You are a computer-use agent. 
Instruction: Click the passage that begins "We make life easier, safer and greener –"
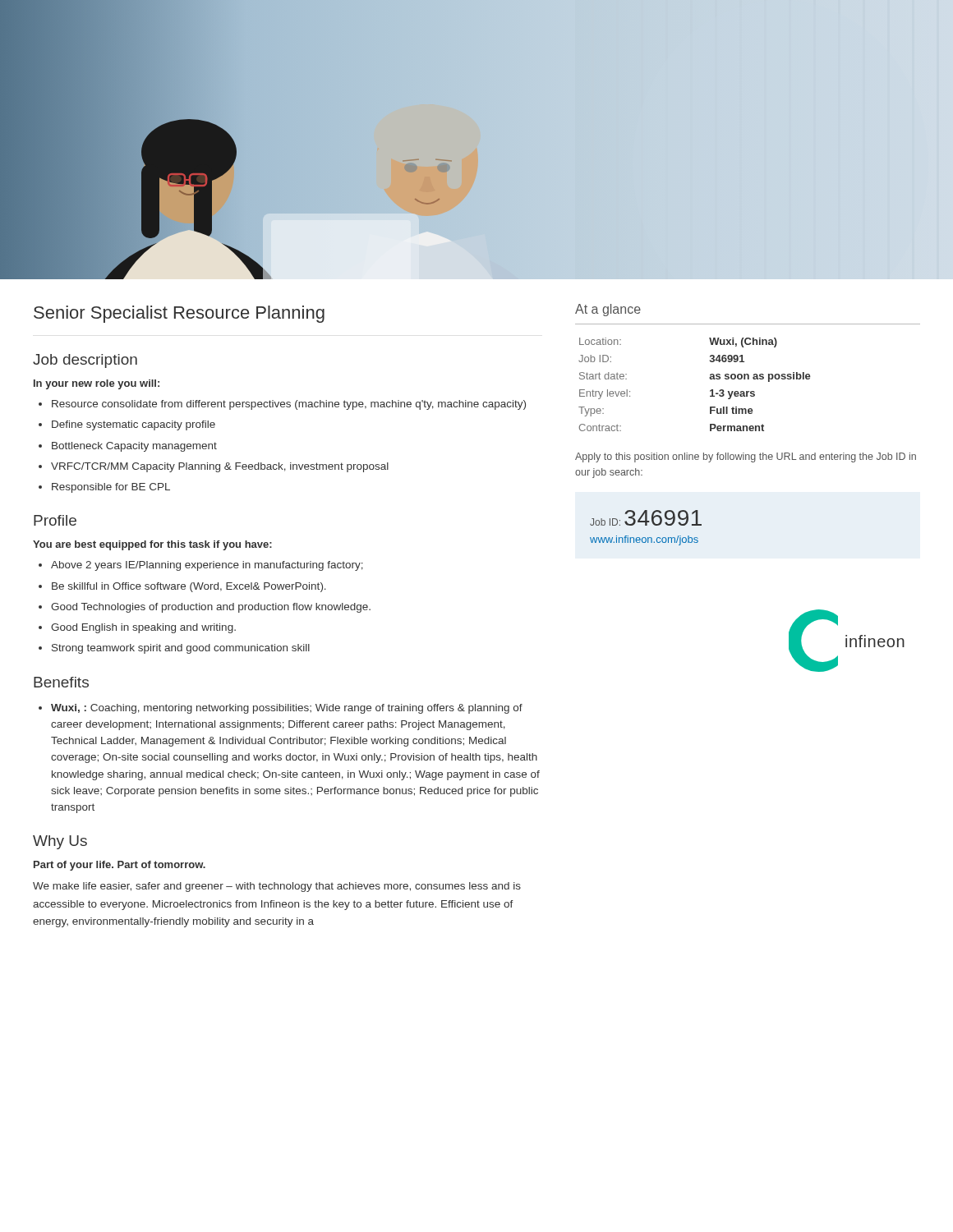pos(277,904)
